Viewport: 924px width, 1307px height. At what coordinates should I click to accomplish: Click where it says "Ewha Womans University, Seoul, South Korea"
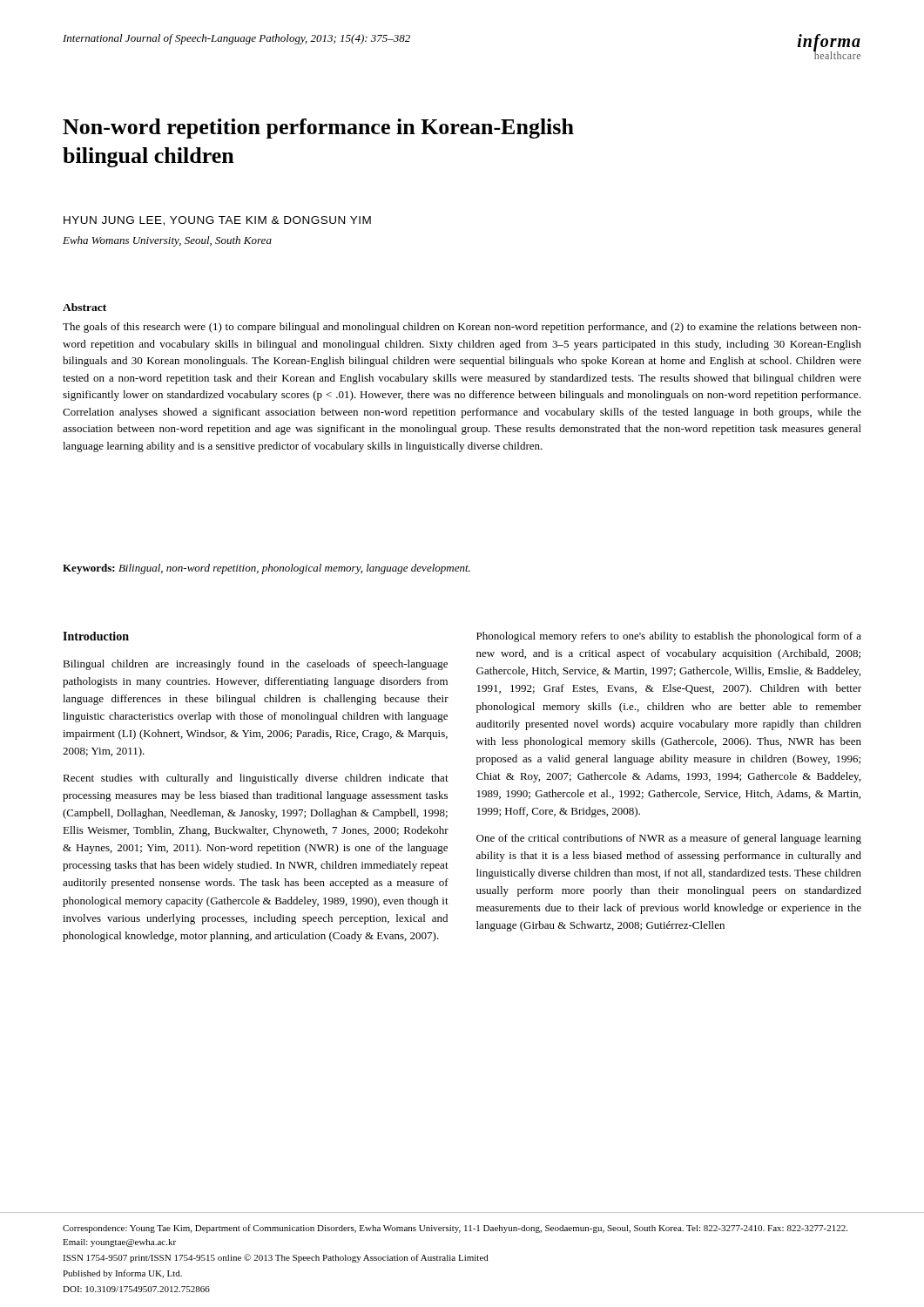tap(167, 240)
